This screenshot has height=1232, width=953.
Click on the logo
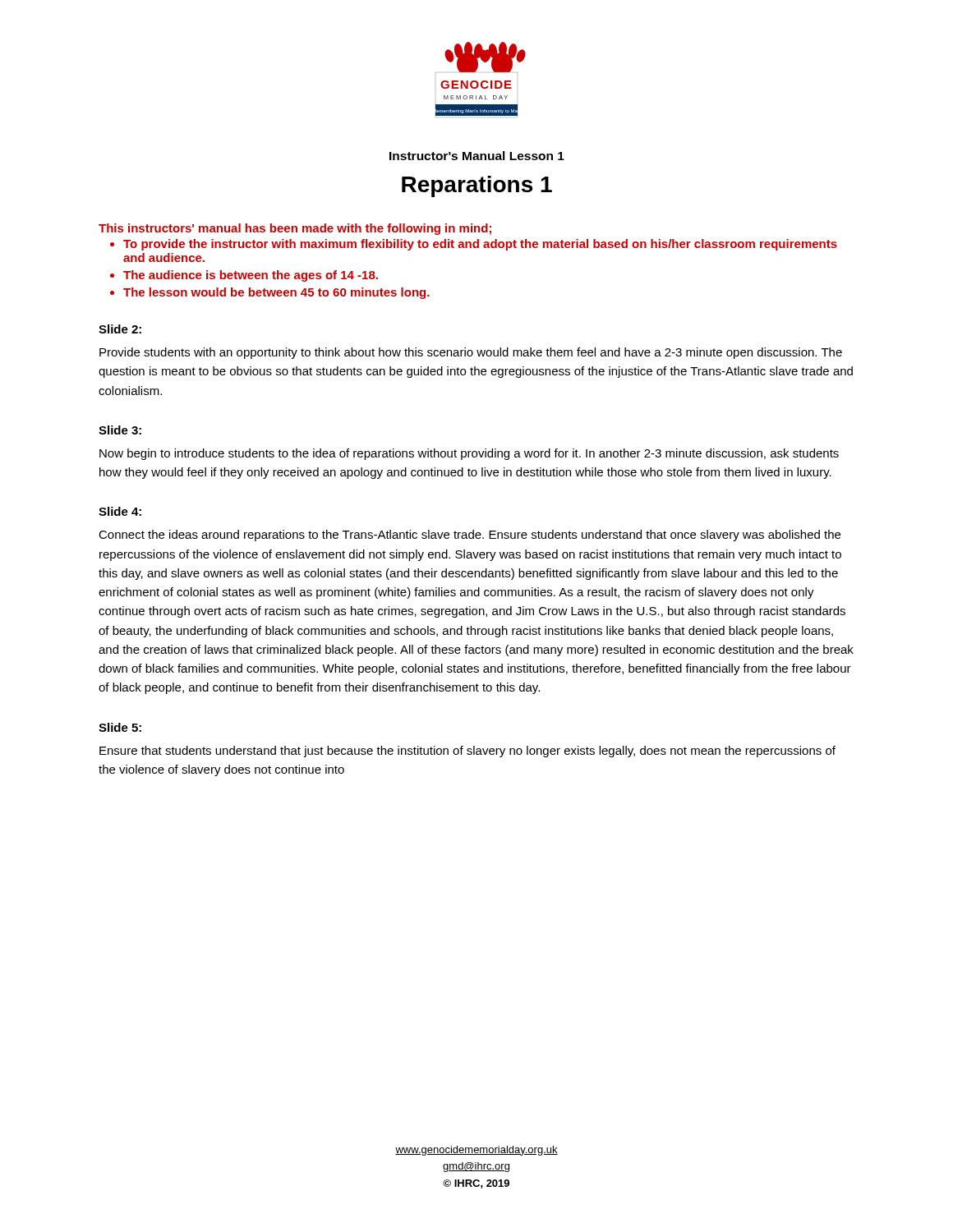pos(476,87)
